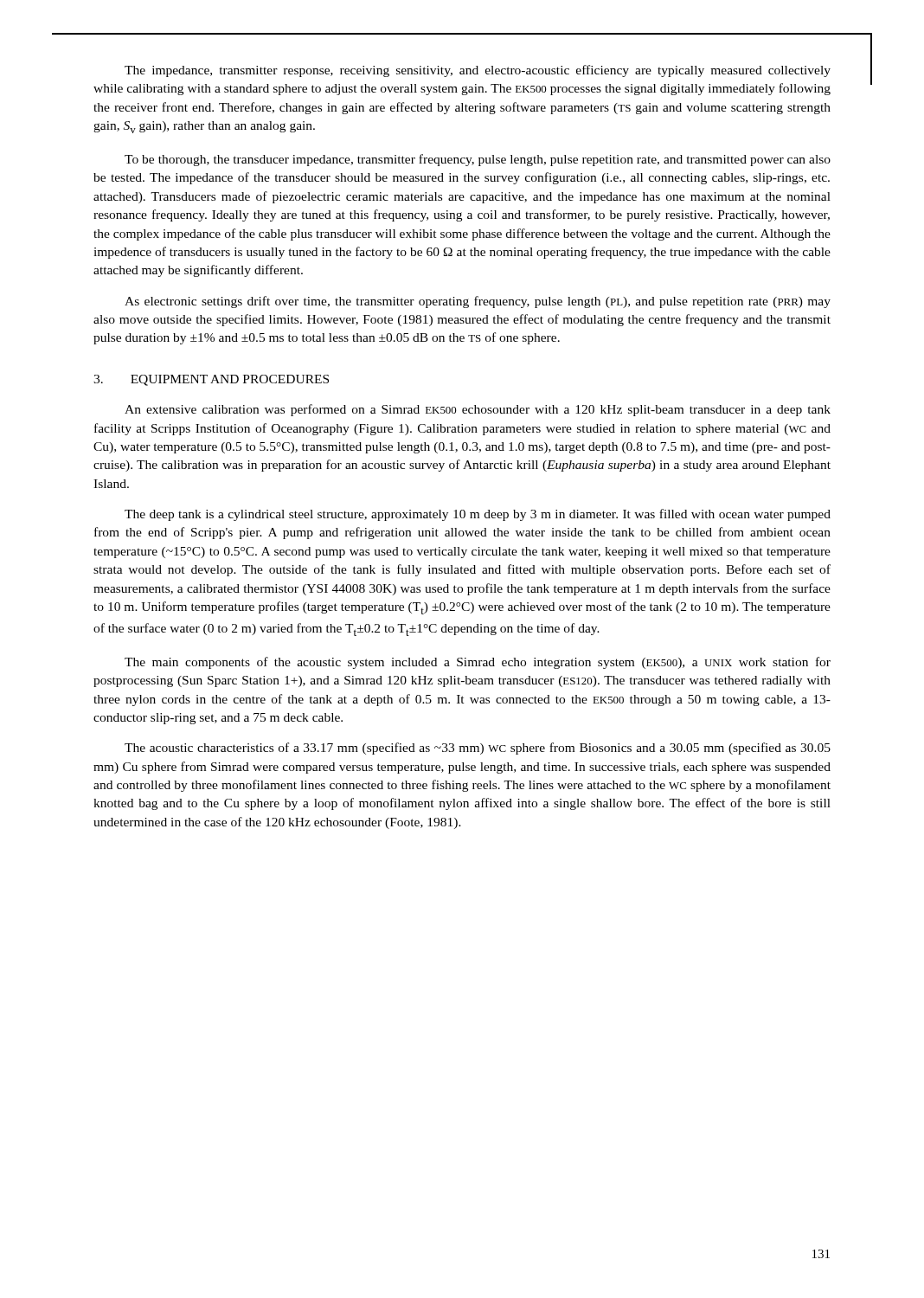Select the text block with the text "To be thorough,"
The image size is (924, 1298).
point(462,214)
